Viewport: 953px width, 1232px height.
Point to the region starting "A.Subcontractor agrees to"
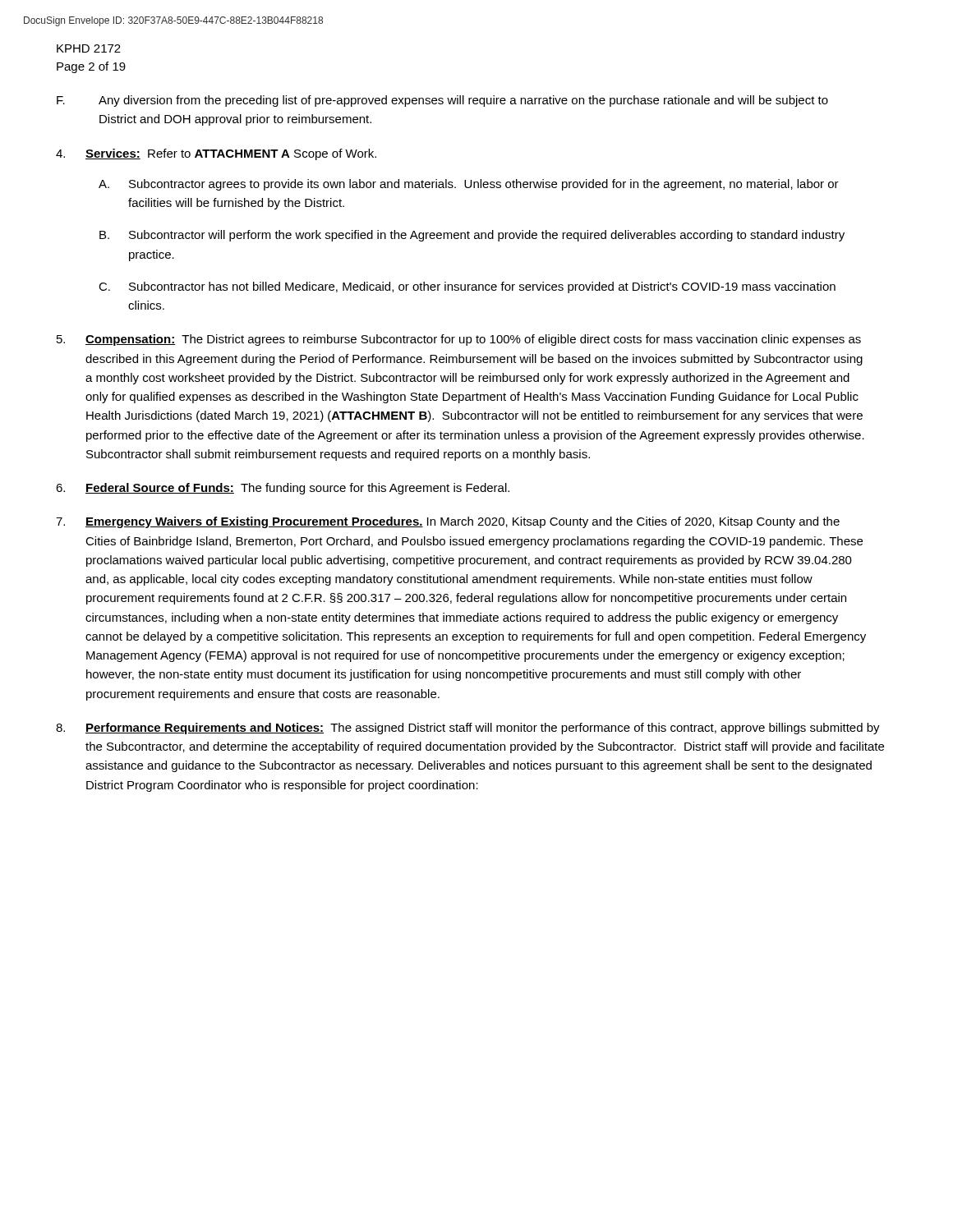pos(483,193)
